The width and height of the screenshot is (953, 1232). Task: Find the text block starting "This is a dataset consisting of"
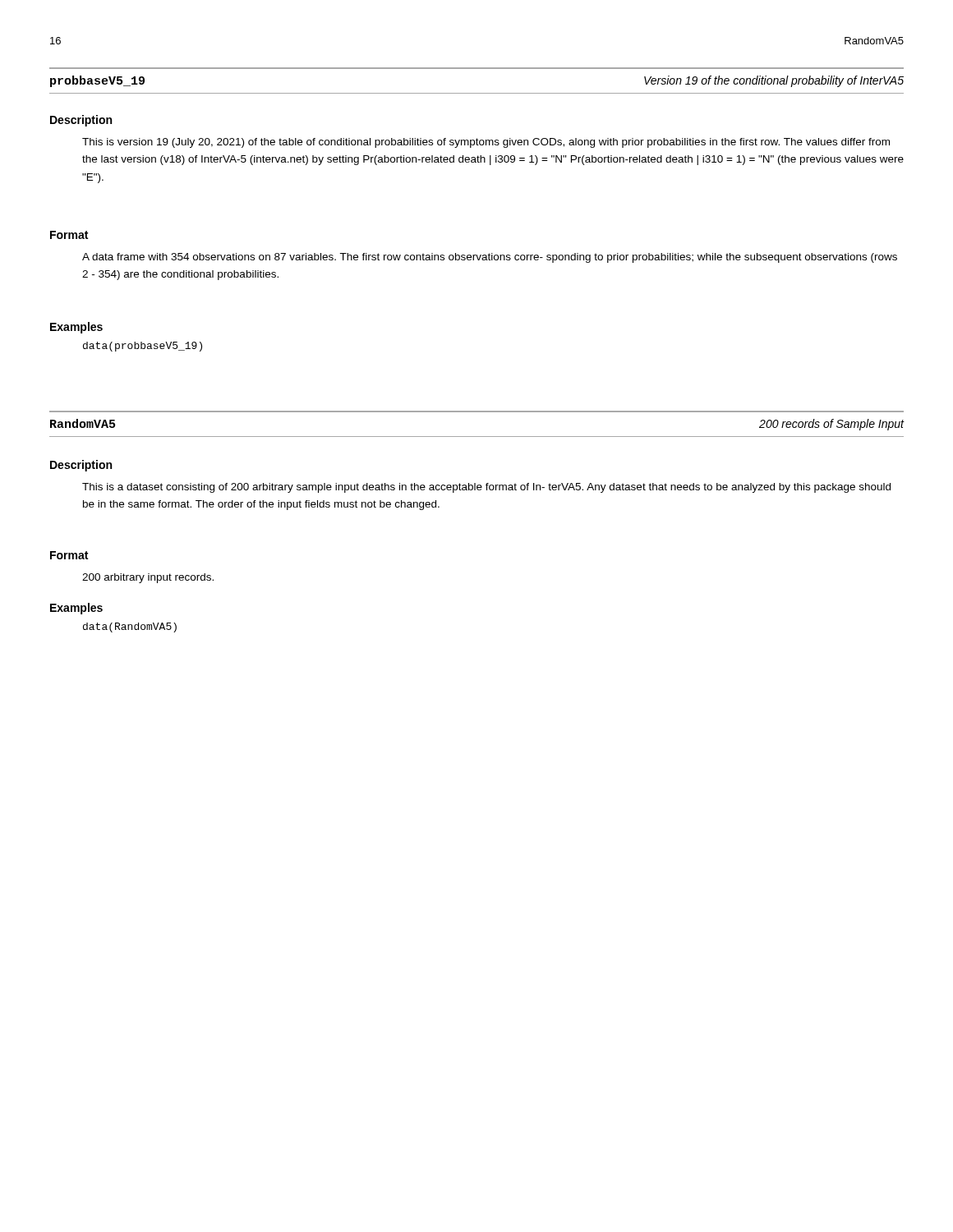[493, 496]
